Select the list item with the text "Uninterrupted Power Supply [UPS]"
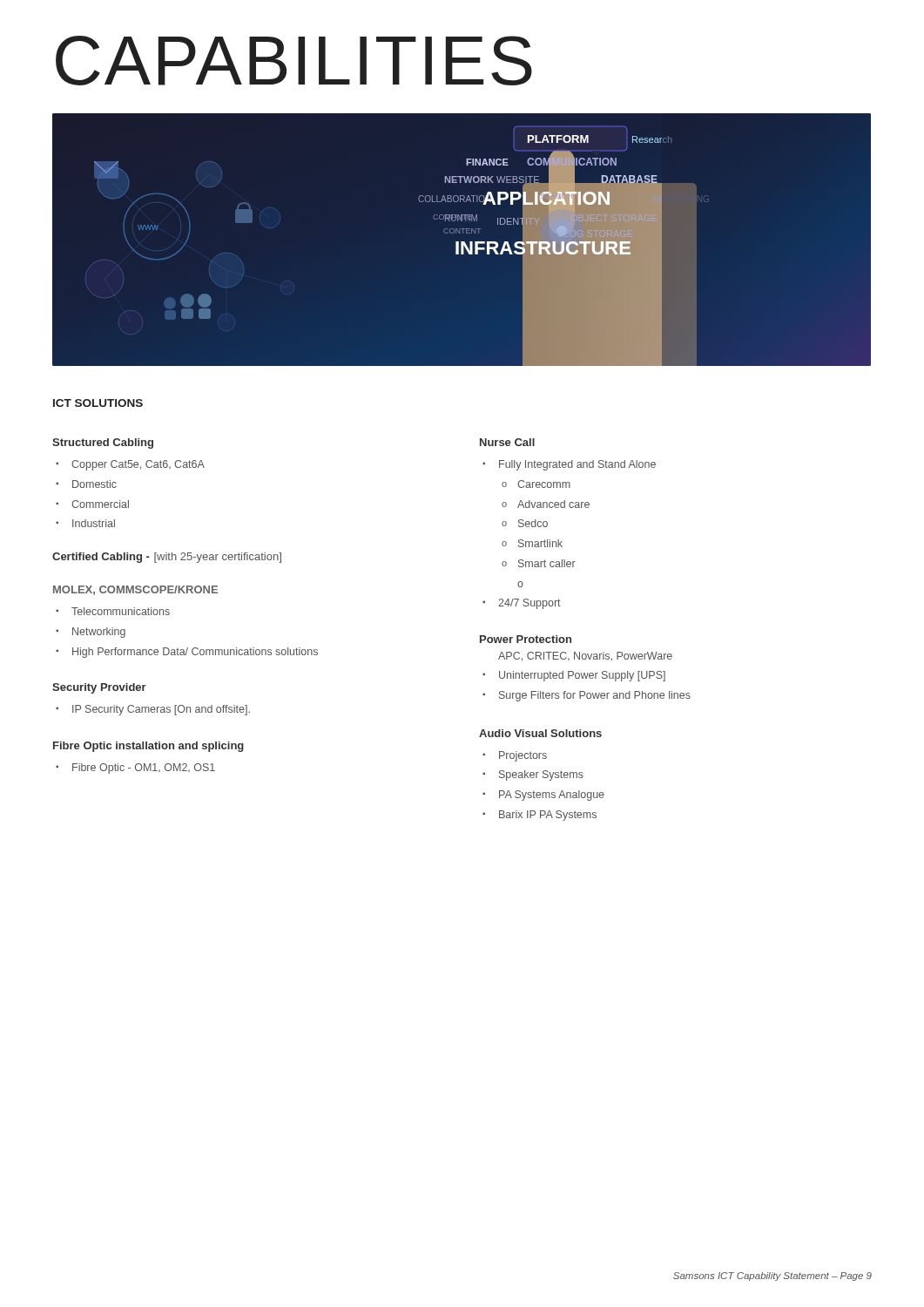 [675, 676]
